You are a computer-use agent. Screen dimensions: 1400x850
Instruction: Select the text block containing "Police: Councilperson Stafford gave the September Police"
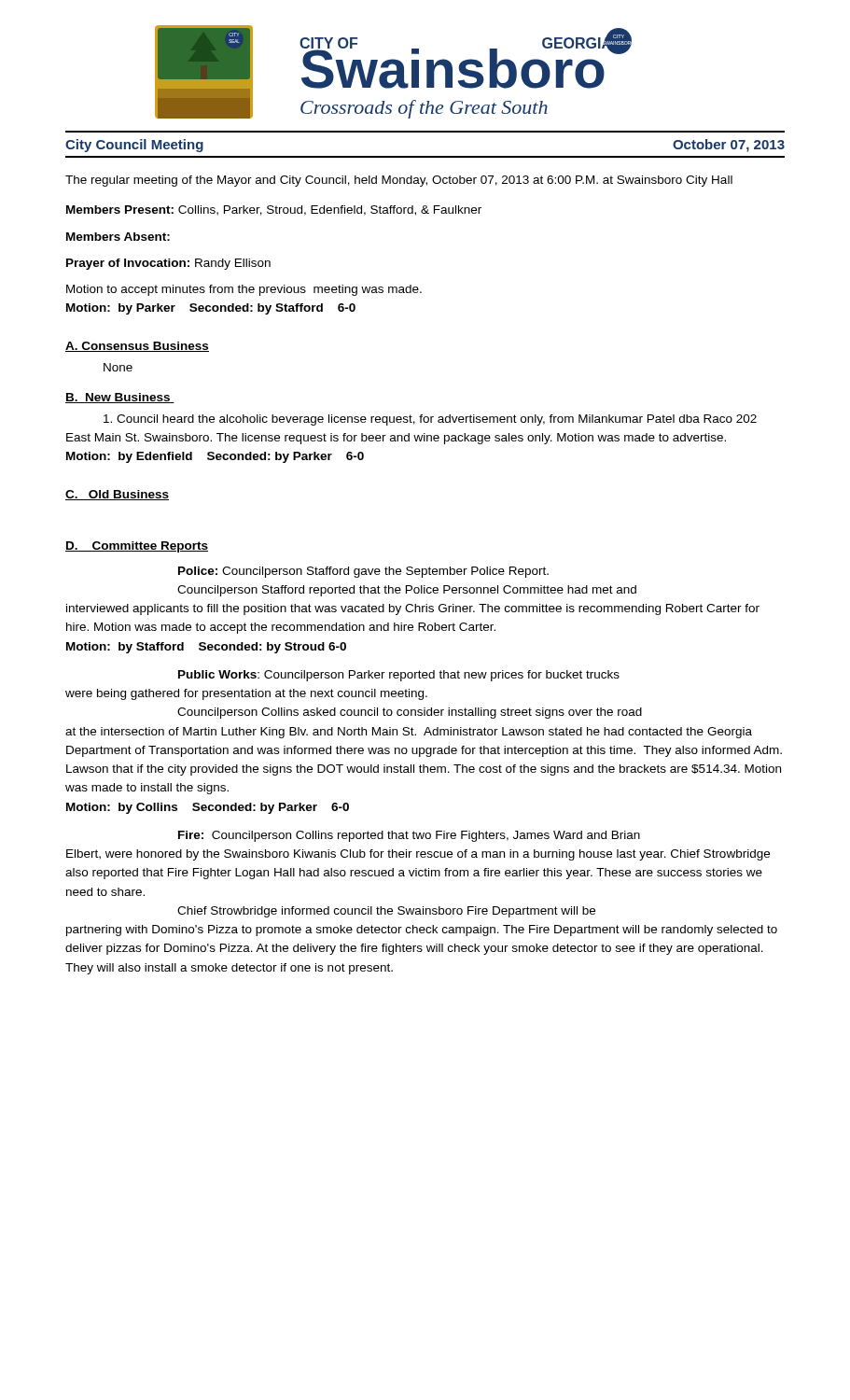pos(425,607)
